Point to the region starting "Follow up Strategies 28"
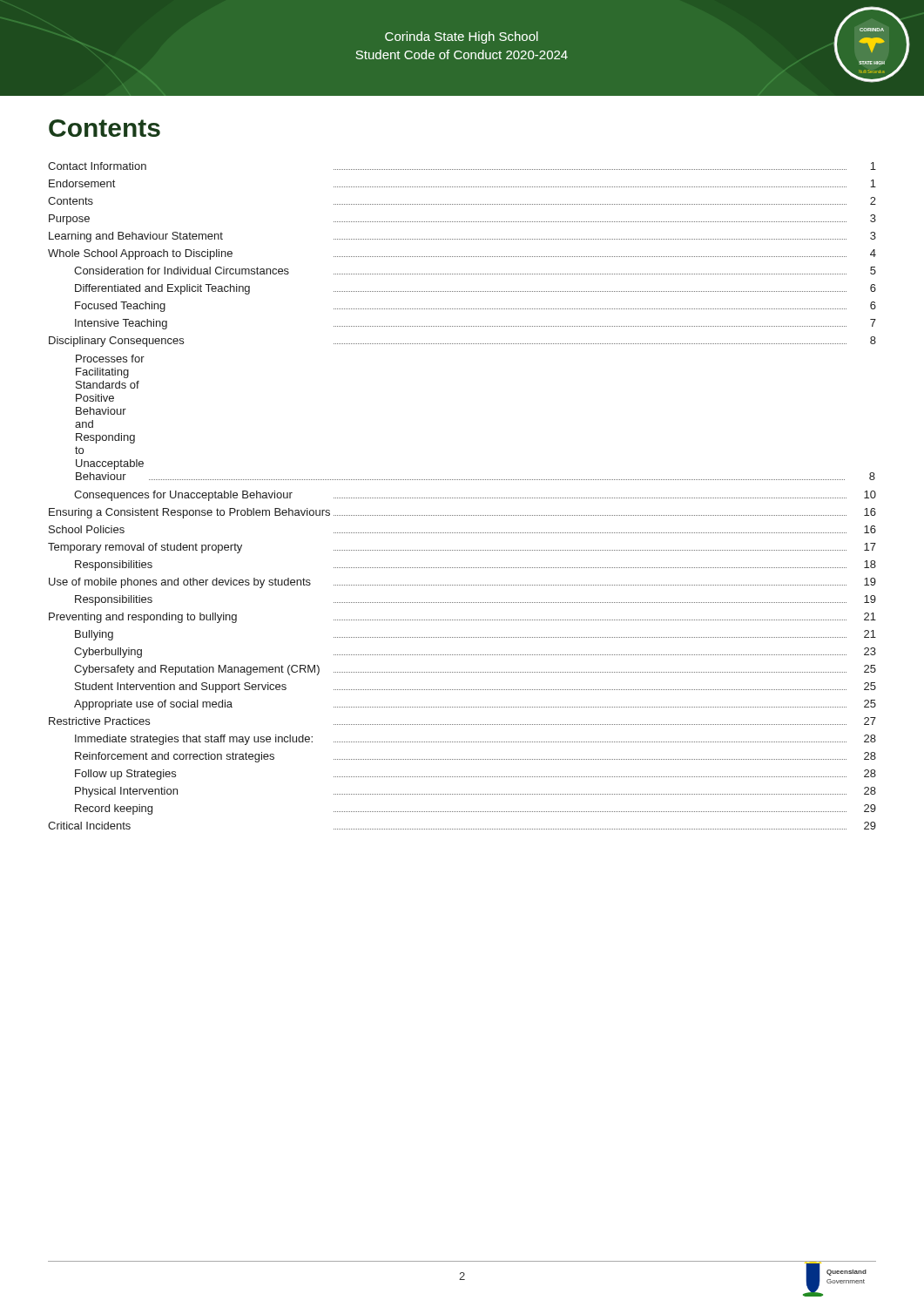 [x=462, y=773]
